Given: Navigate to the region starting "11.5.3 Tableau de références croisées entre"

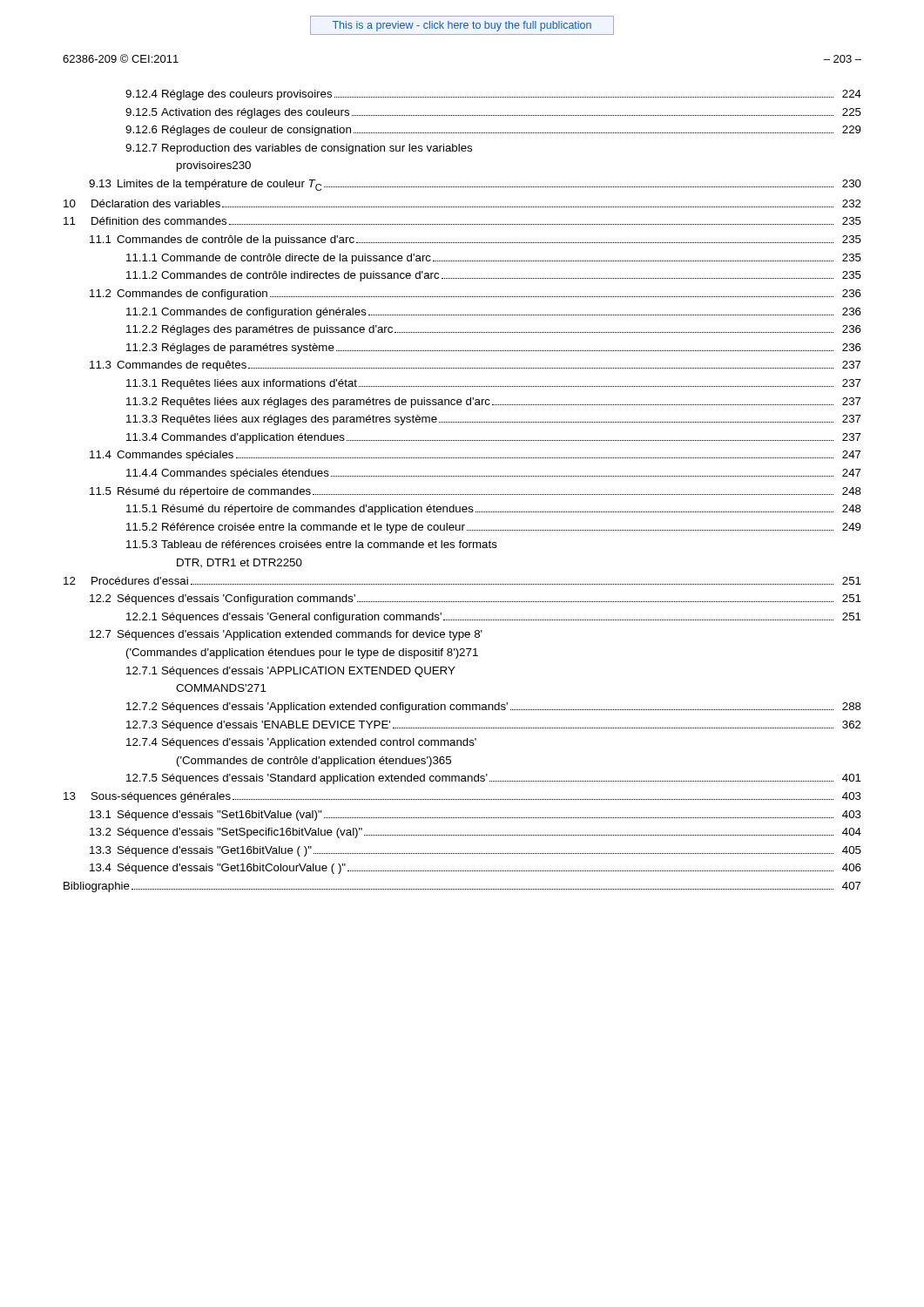Looking at the screenshot, I should click(x=462, y=554).
